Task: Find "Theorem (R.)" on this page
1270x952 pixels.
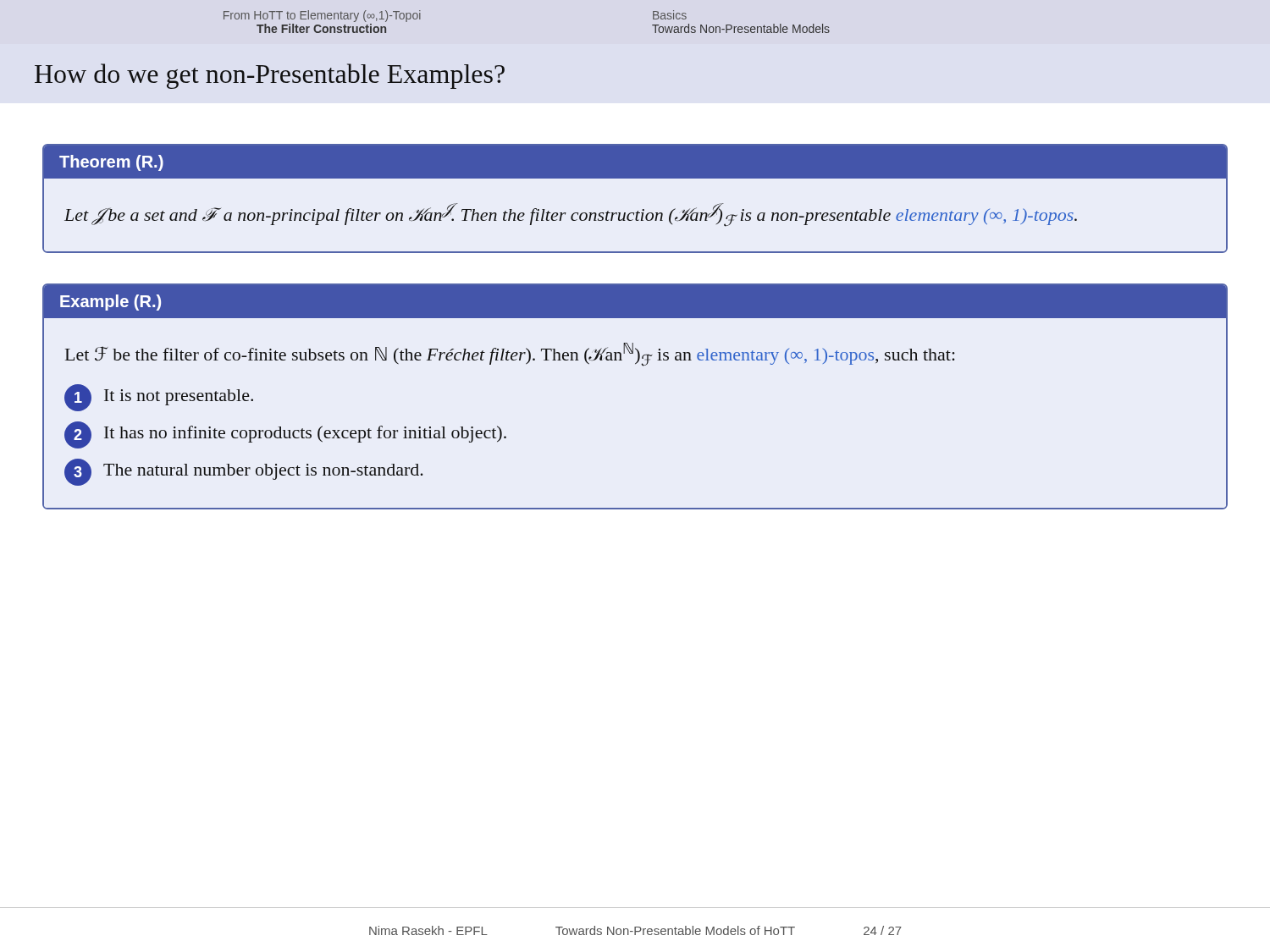Action: pyautogui.click(x=112, y=162)
